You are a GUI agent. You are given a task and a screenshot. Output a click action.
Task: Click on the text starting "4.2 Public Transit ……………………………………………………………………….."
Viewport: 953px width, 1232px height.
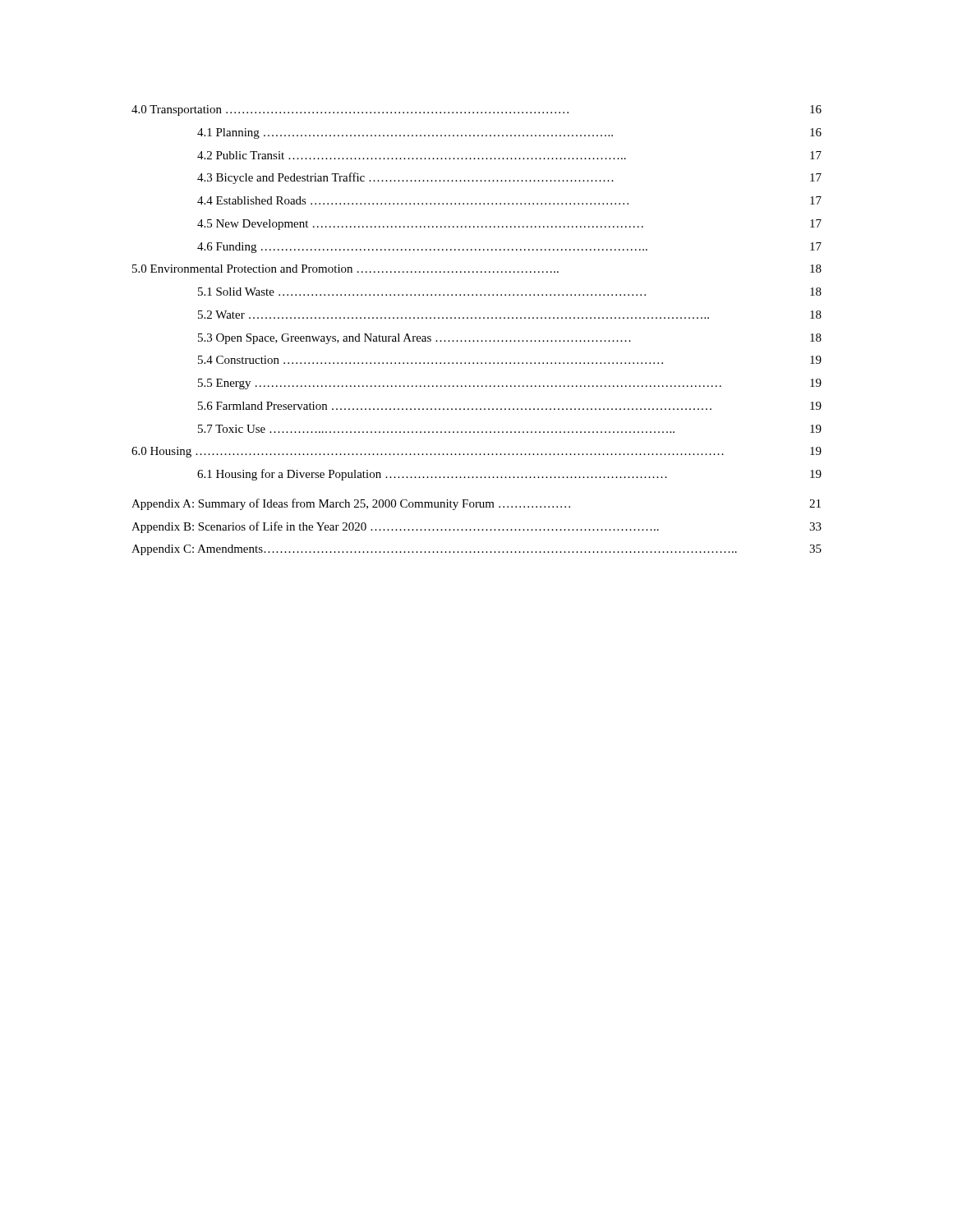[509, 156]
